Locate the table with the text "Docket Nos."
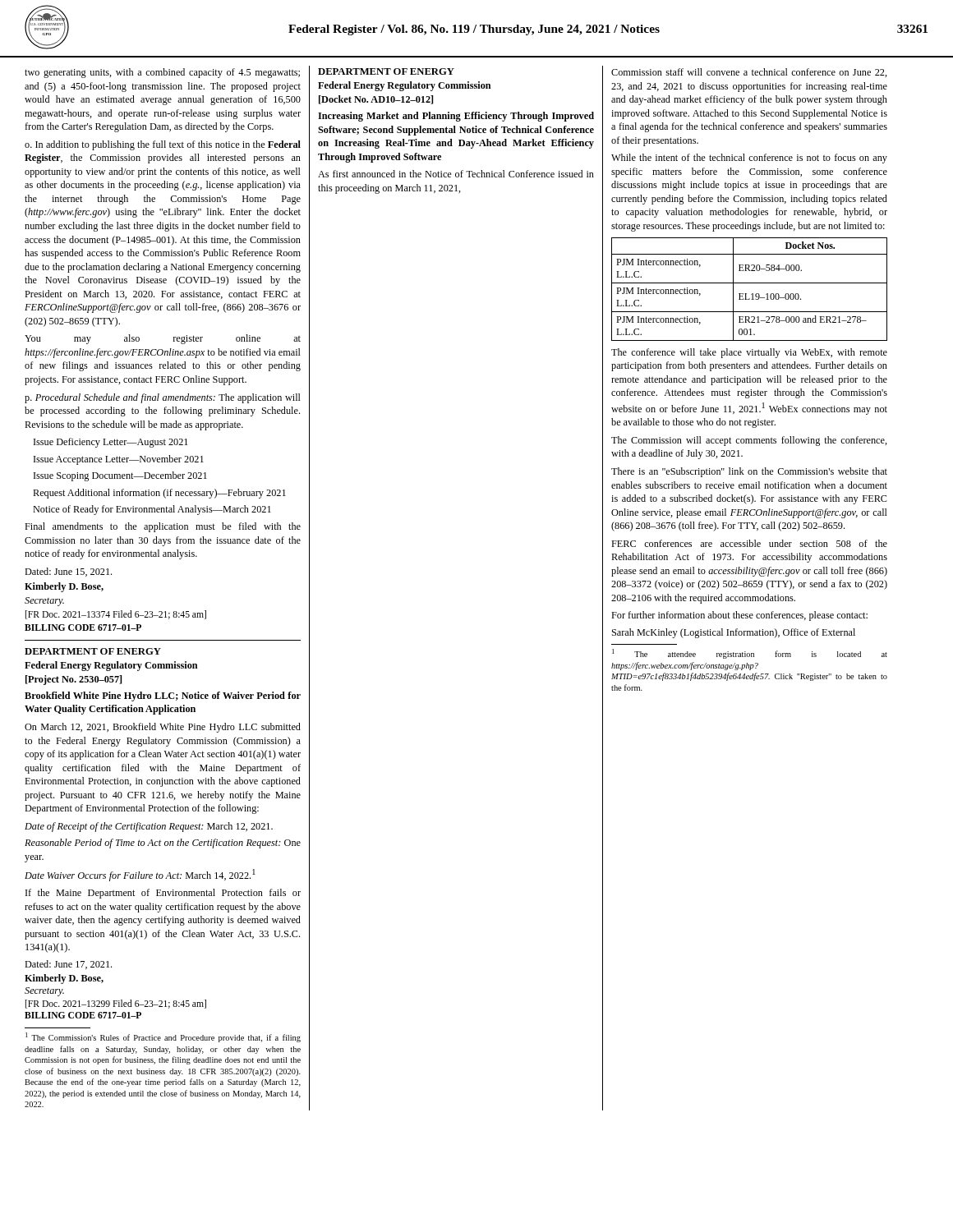The height and width of the screenshot is (1232, 953). coord(749,289)
